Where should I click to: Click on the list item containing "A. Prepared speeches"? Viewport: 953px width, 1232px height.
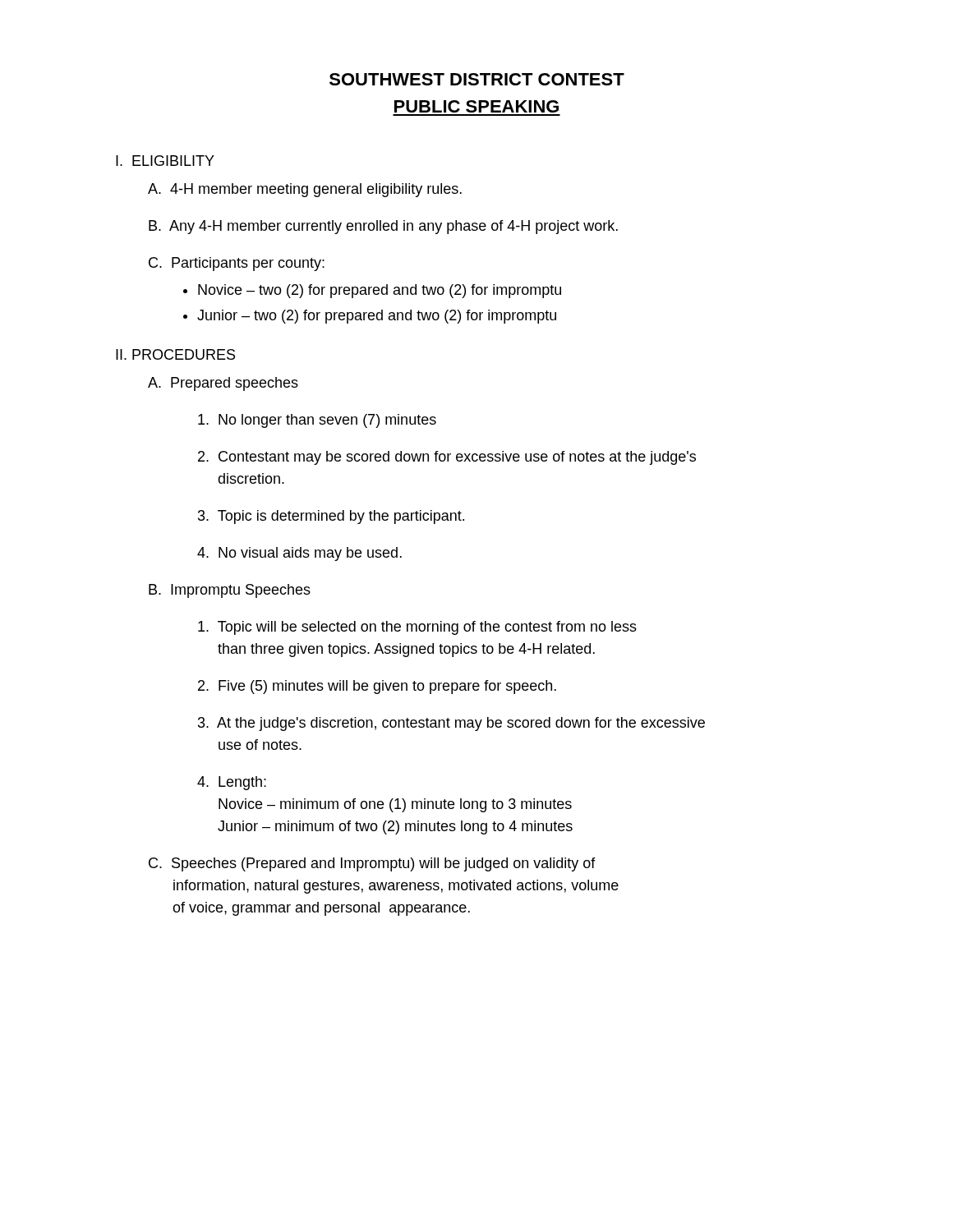pyautogui.click(x=223, y=383)
